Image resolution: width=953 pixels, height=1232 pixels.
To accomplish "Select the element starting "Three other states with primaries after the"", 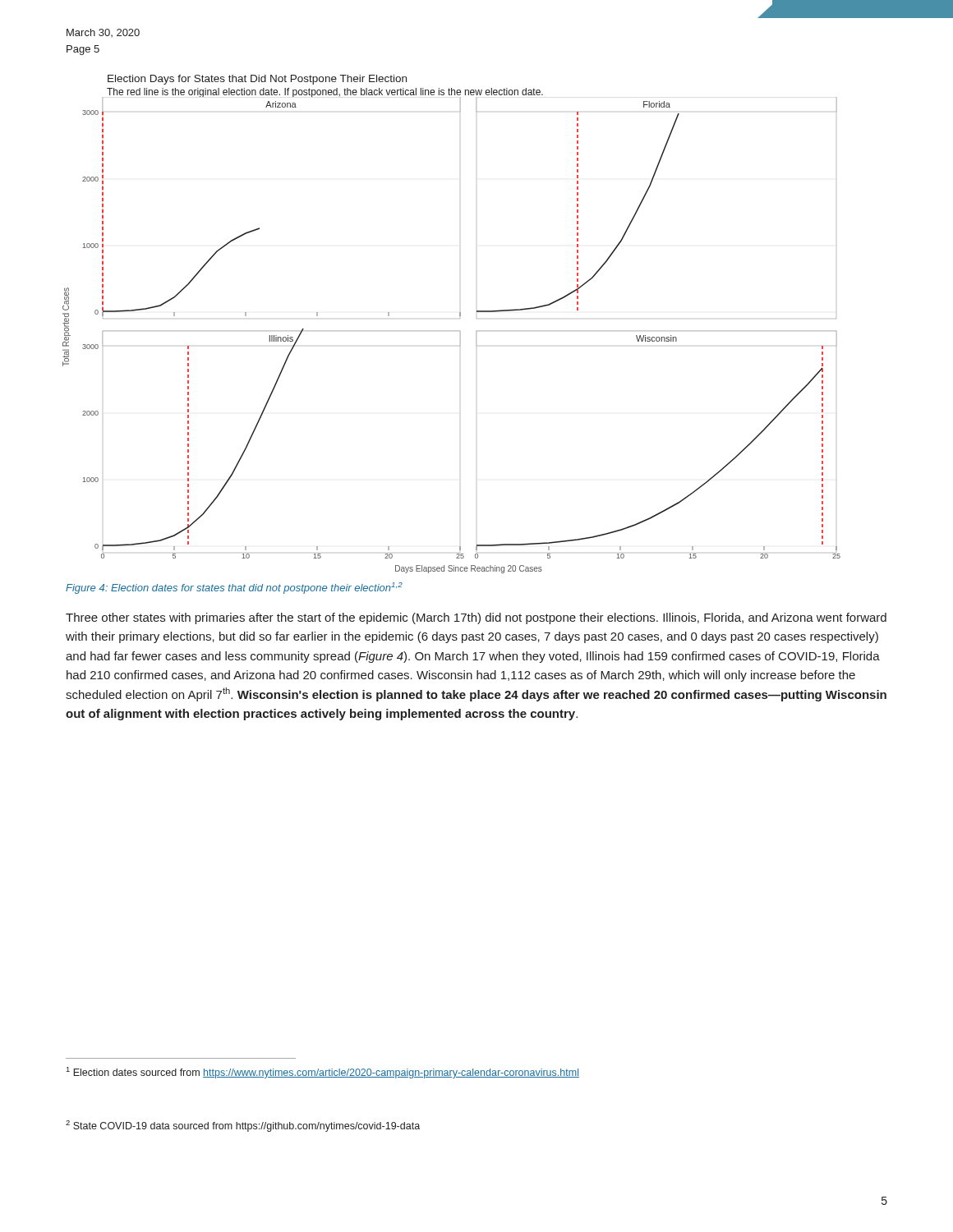I will pos(476,665).
